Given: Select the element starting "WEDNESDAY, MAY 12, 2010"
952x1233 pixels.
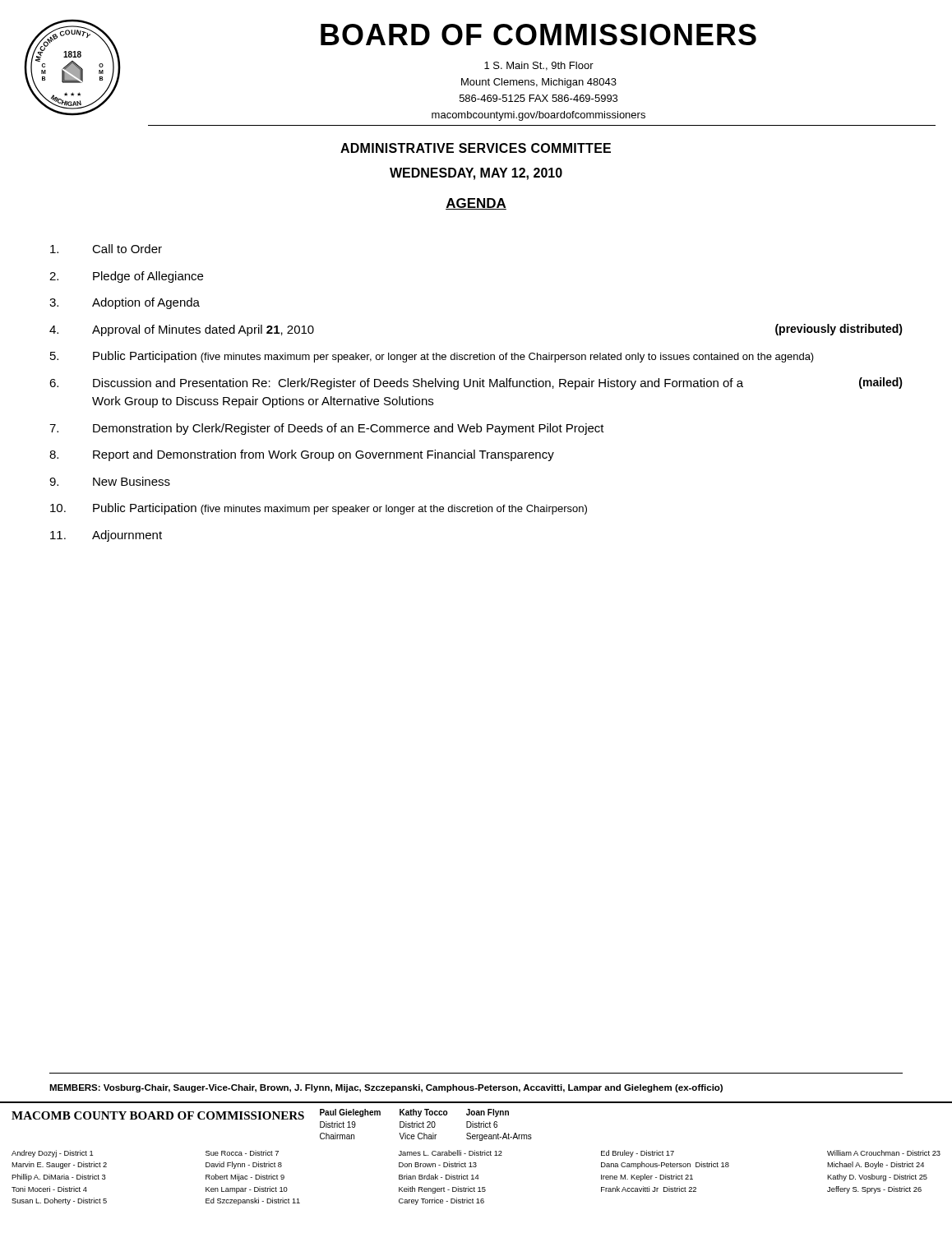Looking at the screenshot, I should click(476, 173).
